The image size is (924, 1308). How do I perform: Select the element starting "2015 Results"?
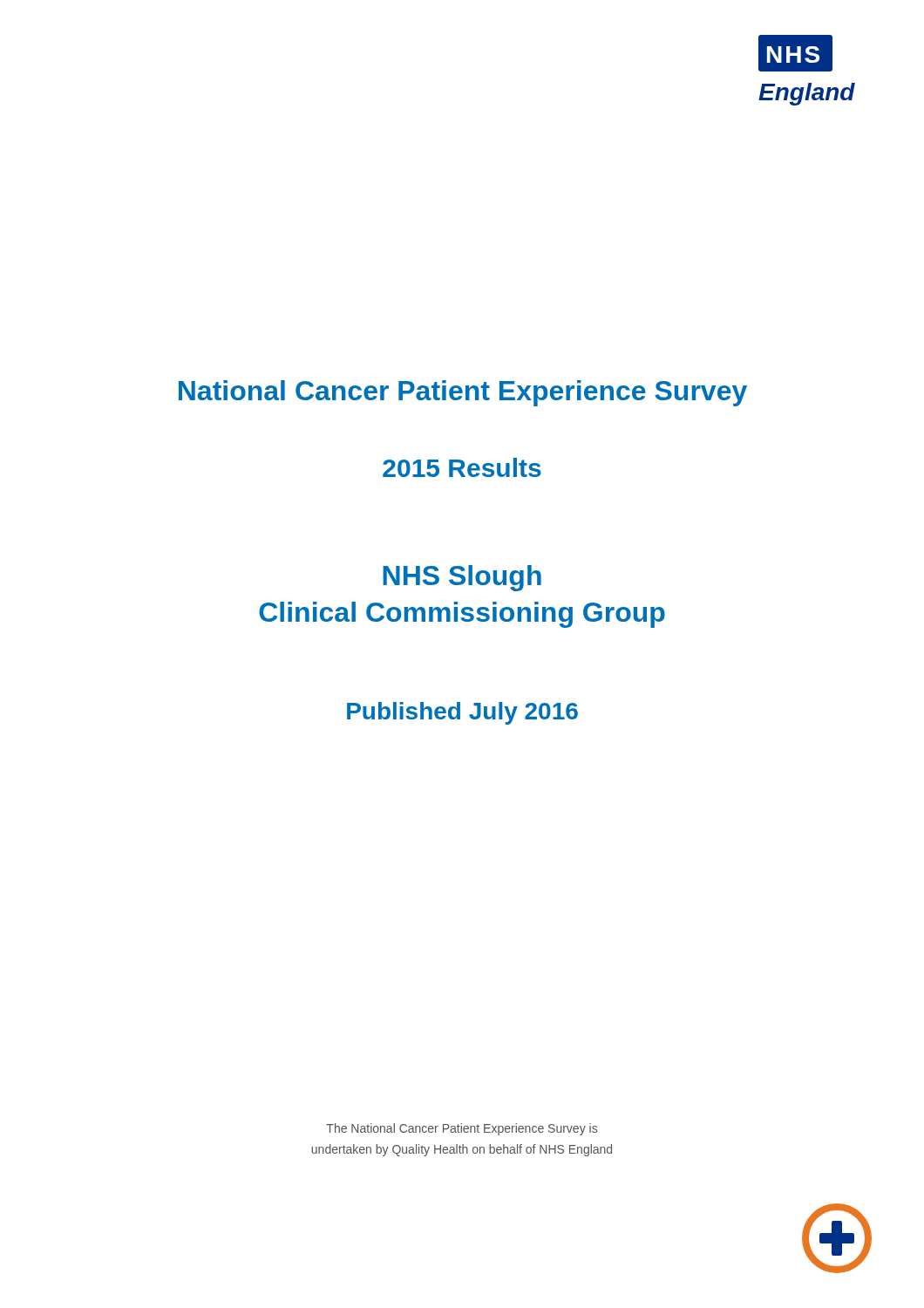click(x=462, y=468)
